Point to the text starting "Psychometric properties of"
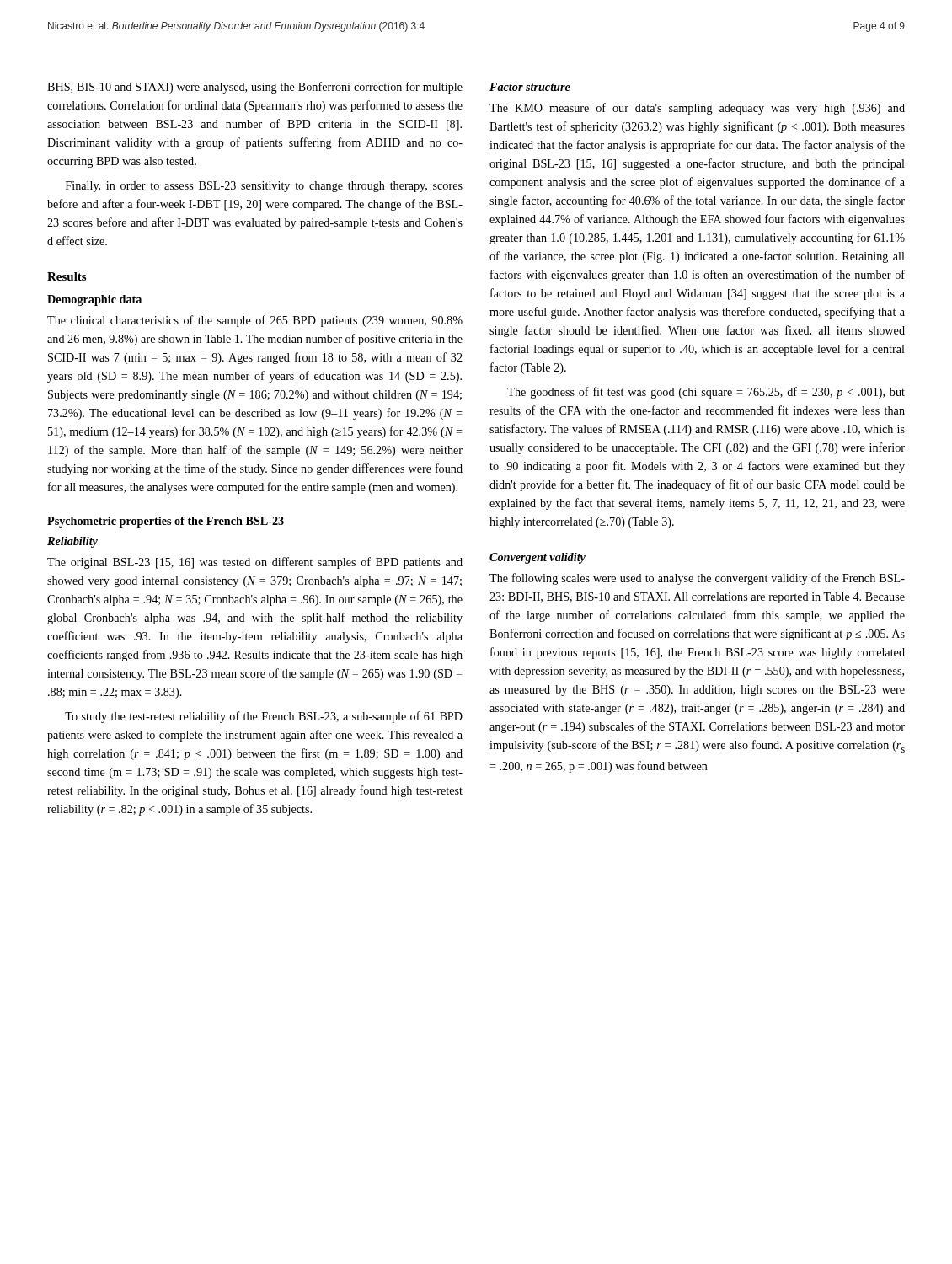952x1264 pixels. click(166, 521)
